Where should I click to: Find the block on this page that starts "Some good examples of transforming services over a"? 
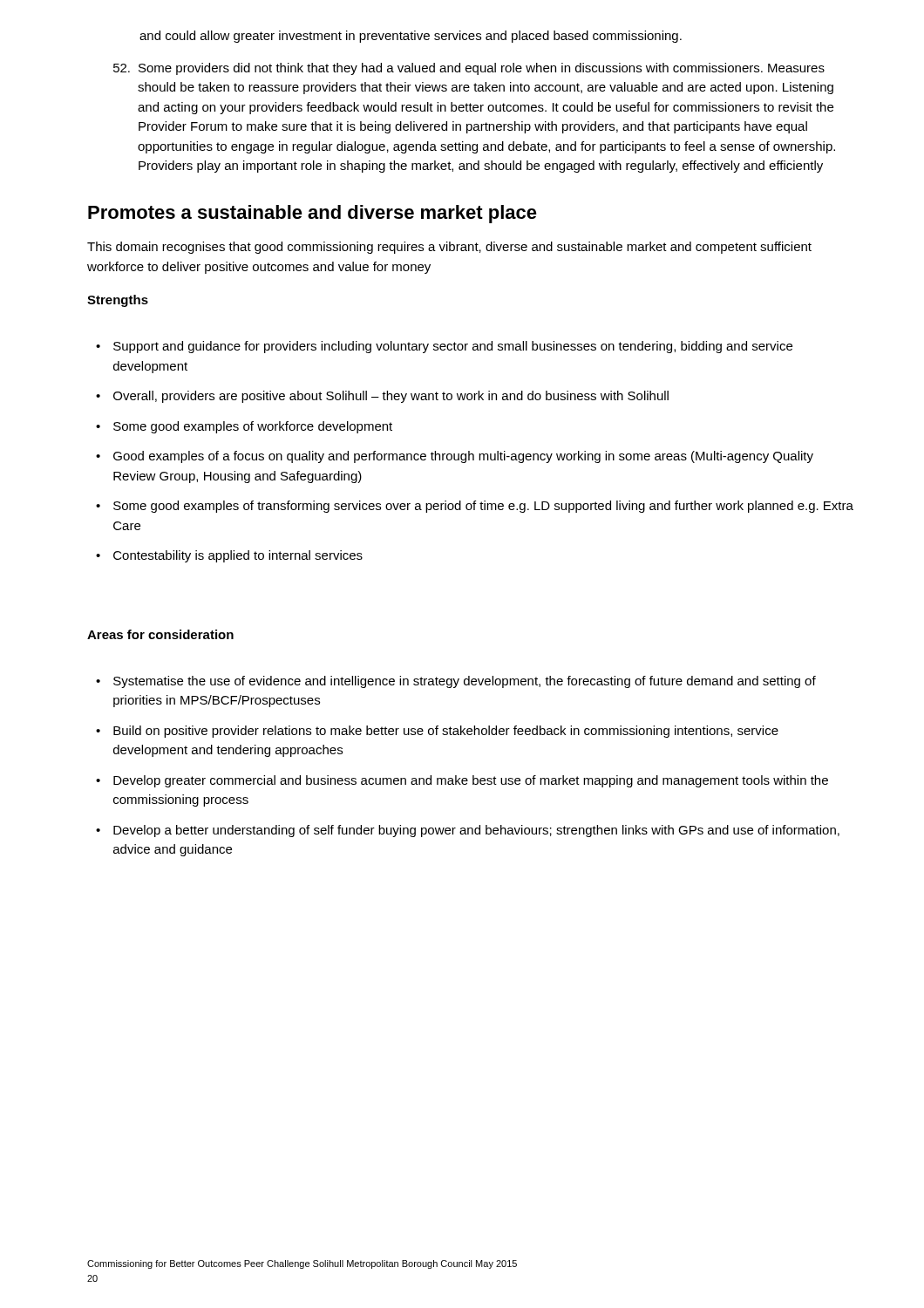[483, 515]
